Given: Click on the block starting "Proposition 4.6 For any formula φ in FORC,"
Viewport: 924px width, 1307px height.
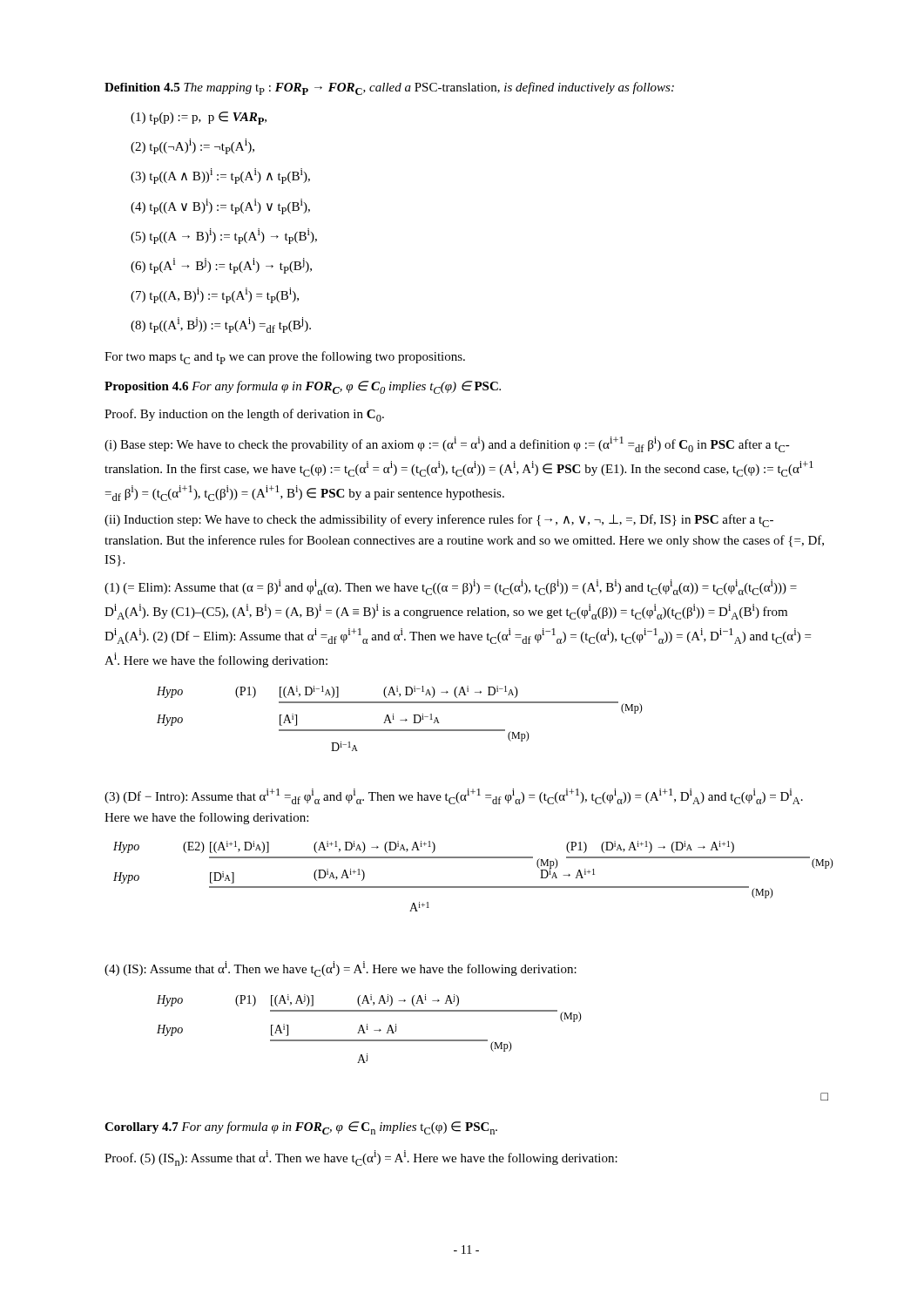Looking at the screenshot, I should click(466, 388).
